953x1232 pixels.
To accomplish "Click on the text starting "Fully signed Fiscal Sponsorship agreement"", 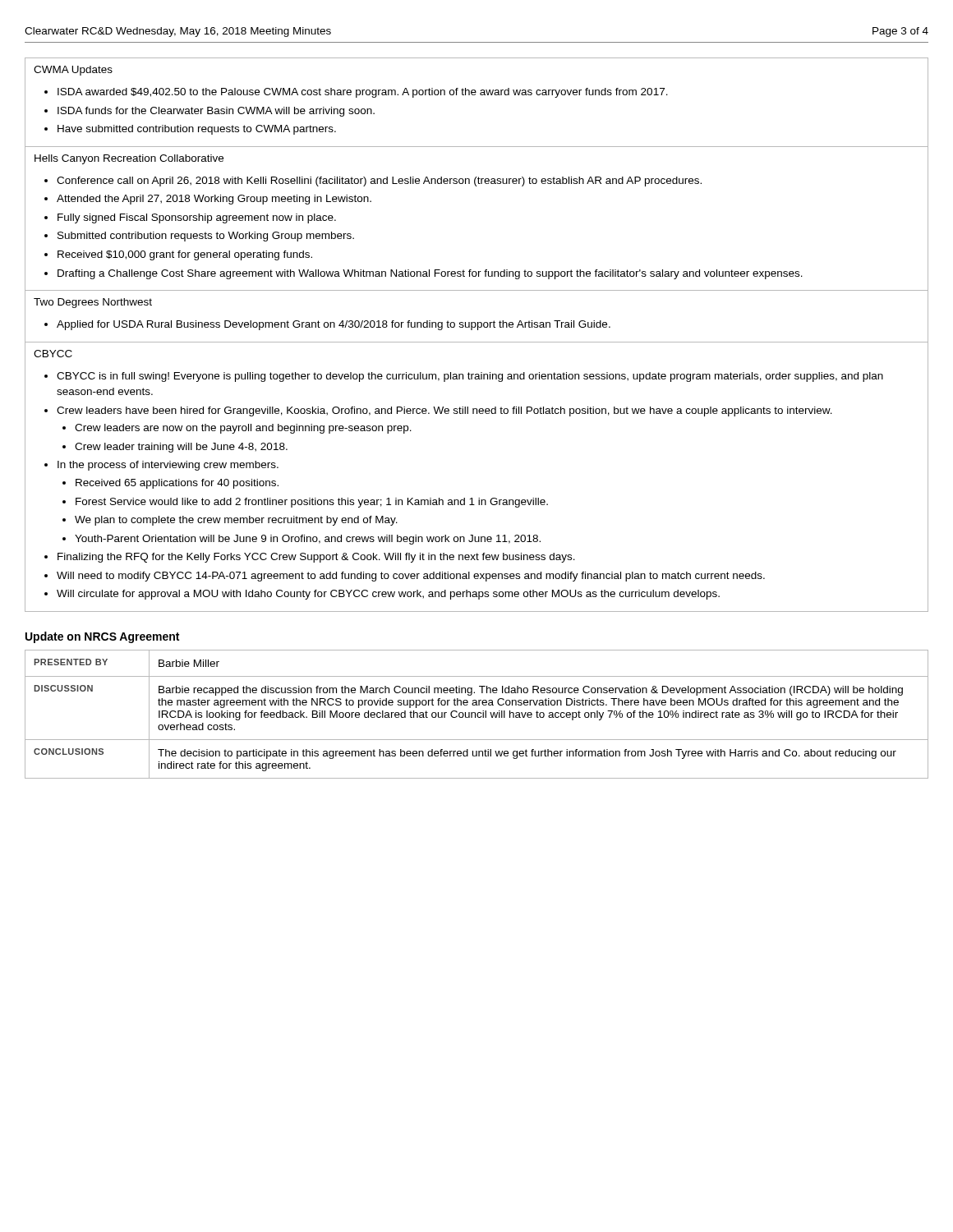I will point(197,217).
